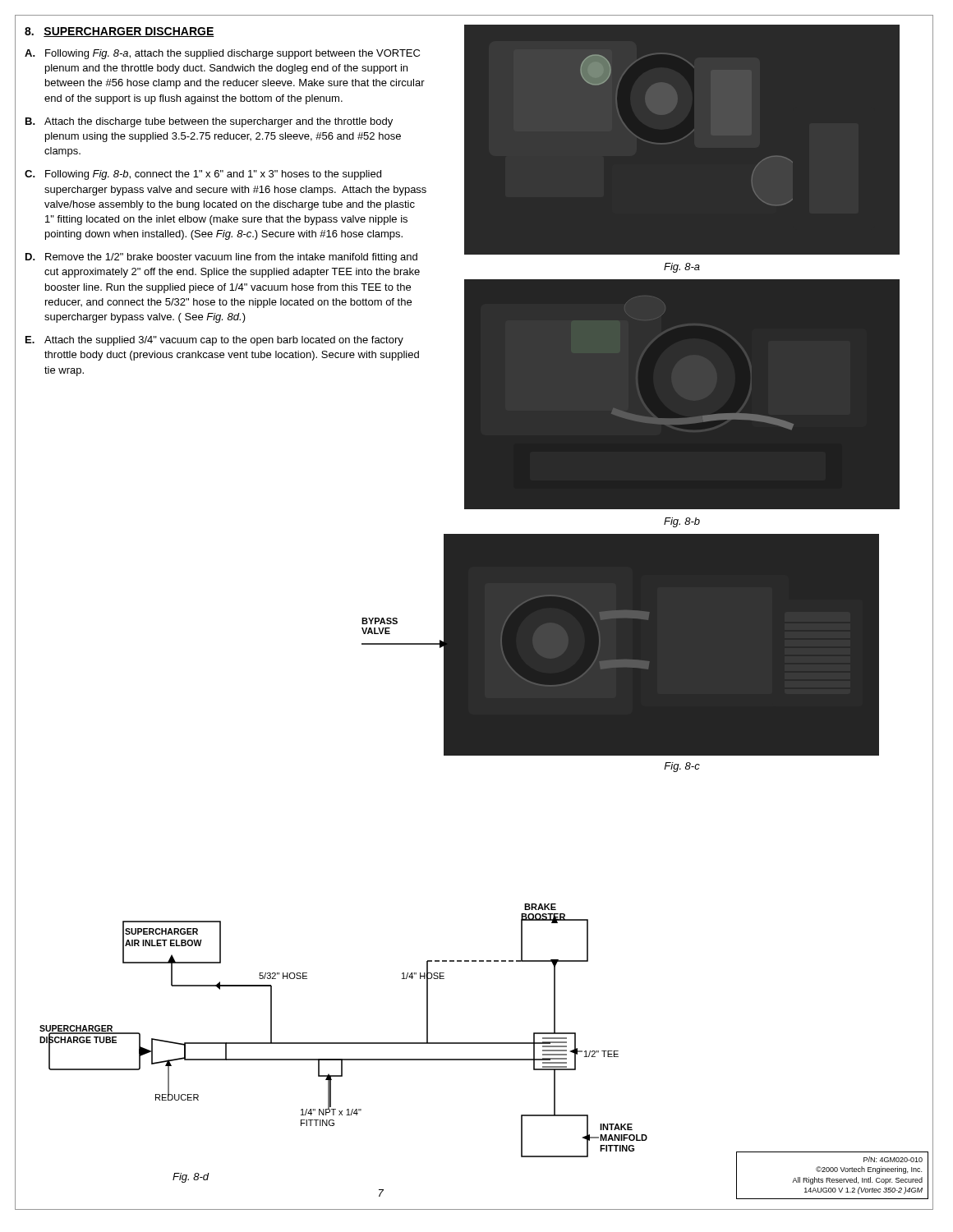Click on the element starting "Fig. 8-c"

(682, 766)
